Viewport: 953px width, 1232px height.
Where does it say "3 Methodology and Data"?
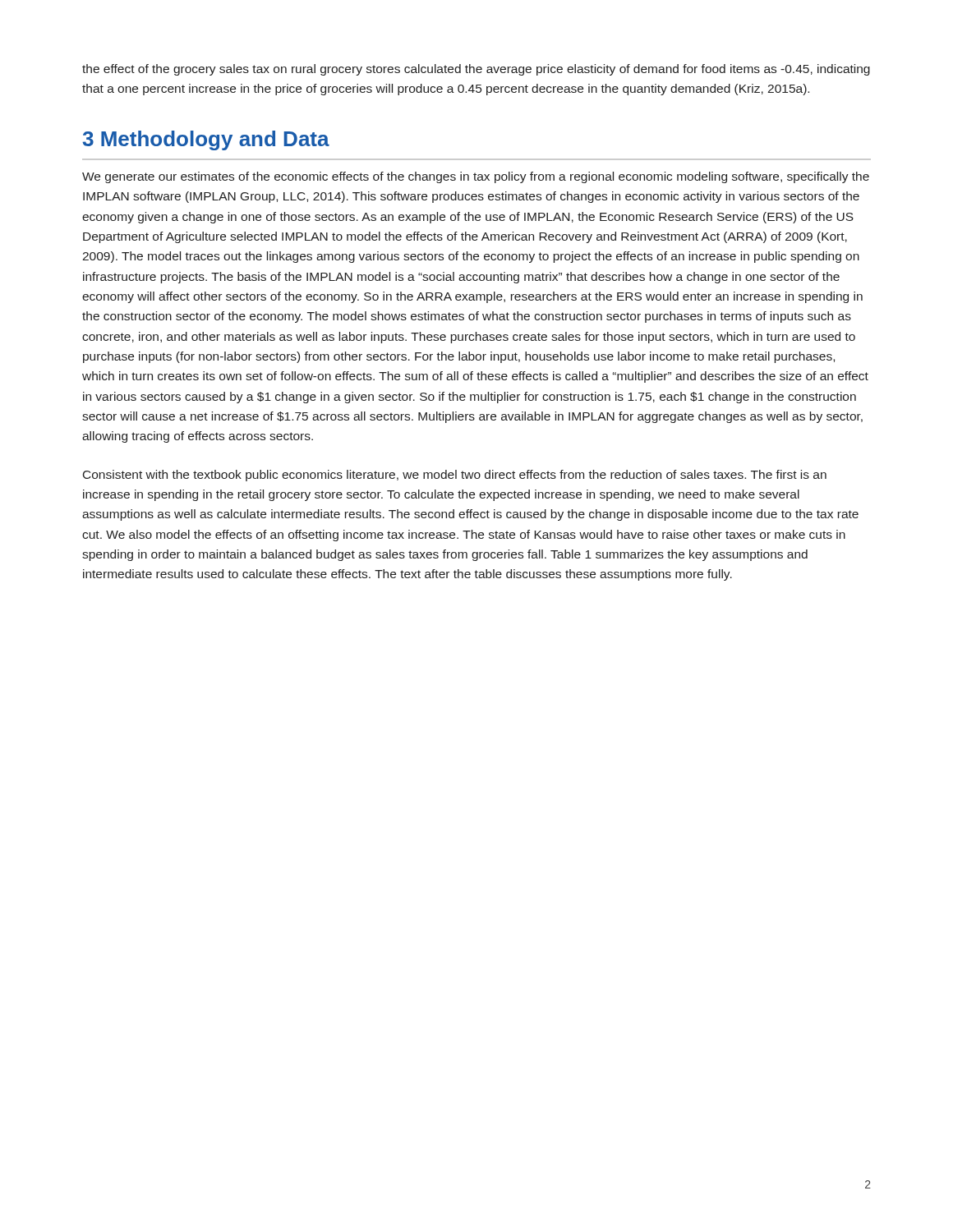pyautogui.click(x=206, y=139)
